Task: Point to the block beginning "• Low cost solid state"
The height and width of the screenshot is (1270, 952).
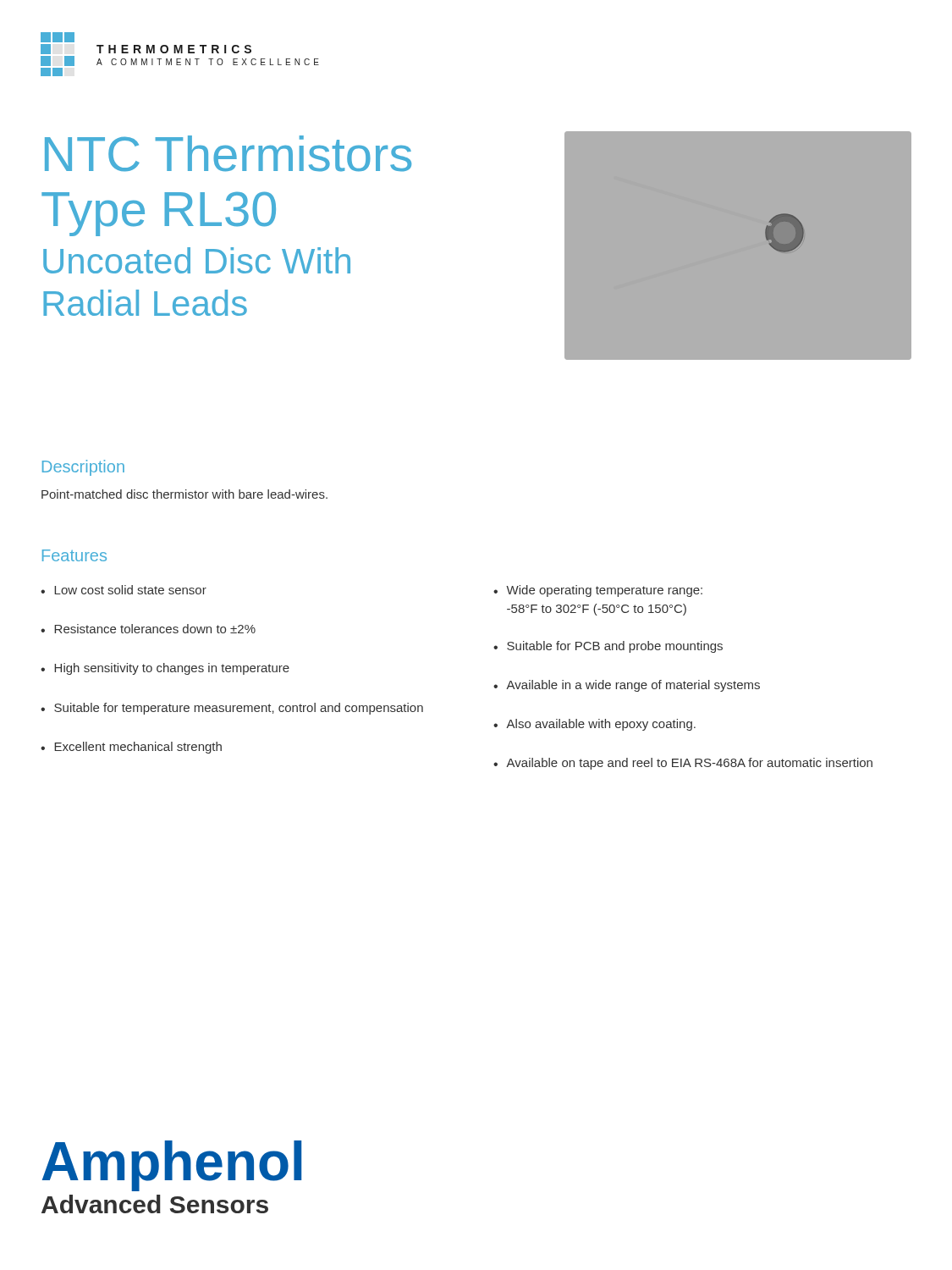Action: [123, 591]
